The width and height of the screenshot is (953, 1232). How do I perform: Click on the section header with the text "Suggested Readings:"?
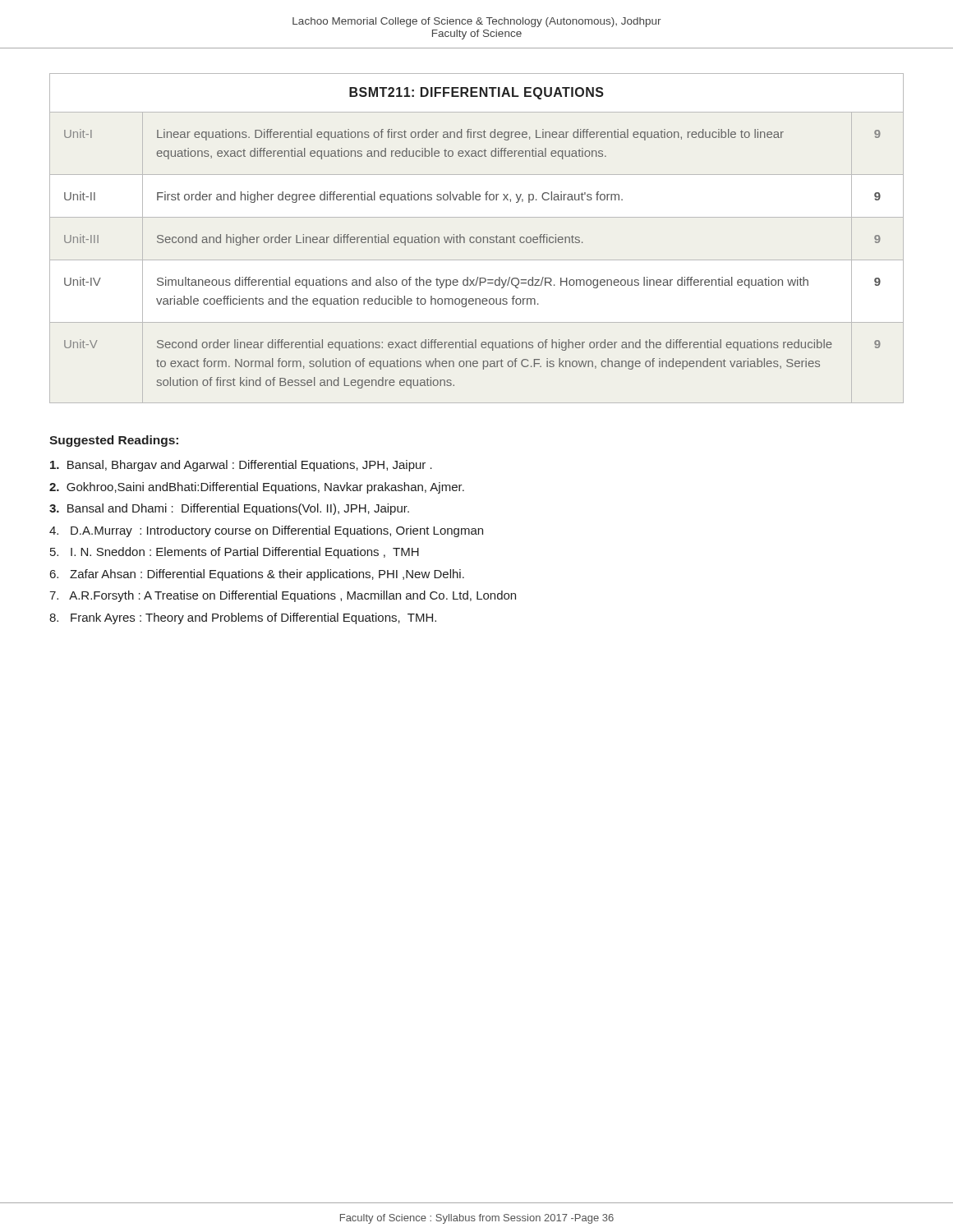(114, 440)
